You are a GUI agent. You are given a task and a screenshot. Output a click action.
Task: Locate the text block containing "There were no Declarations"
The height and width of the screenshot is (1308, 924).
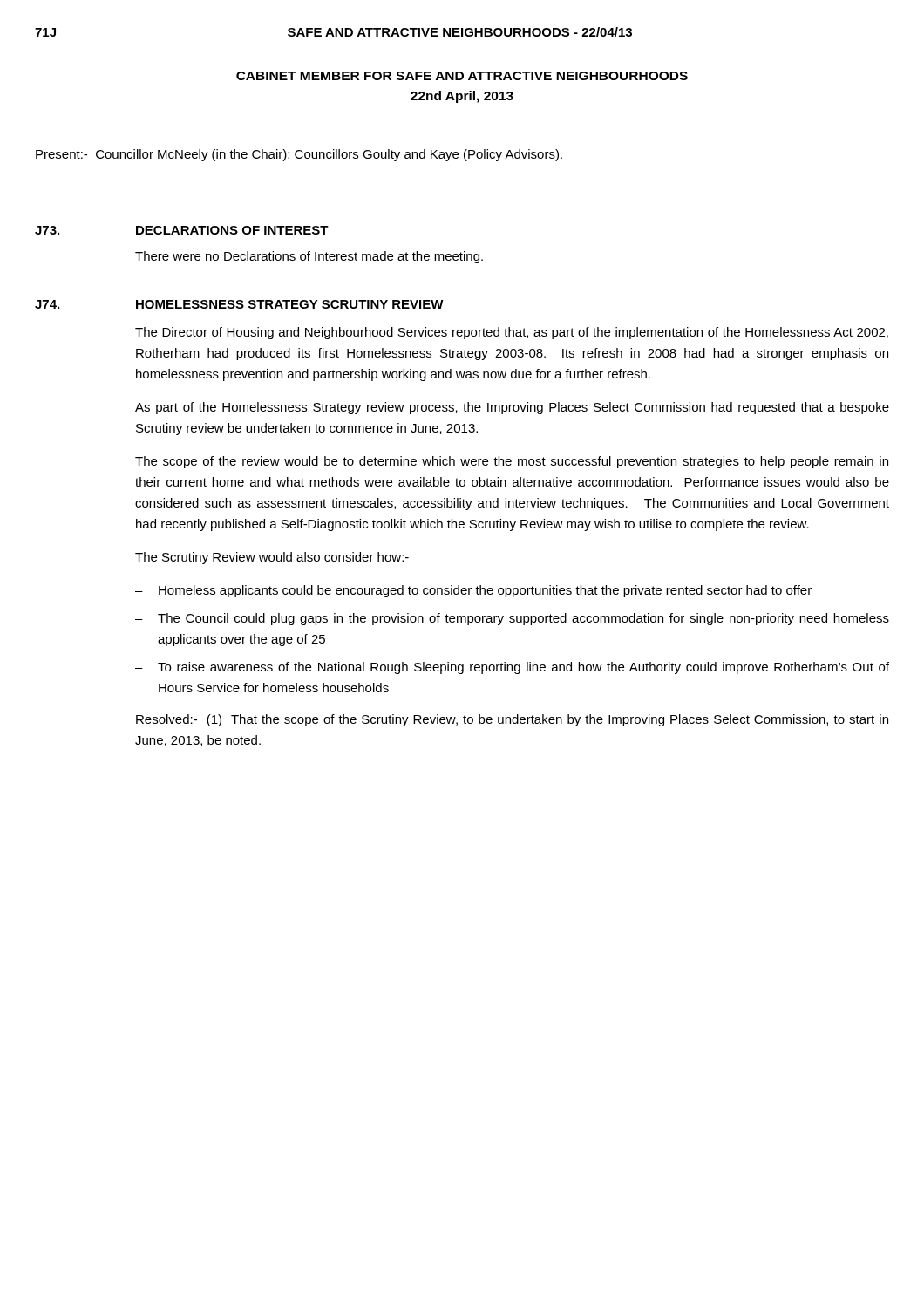[x=309, y=257]
